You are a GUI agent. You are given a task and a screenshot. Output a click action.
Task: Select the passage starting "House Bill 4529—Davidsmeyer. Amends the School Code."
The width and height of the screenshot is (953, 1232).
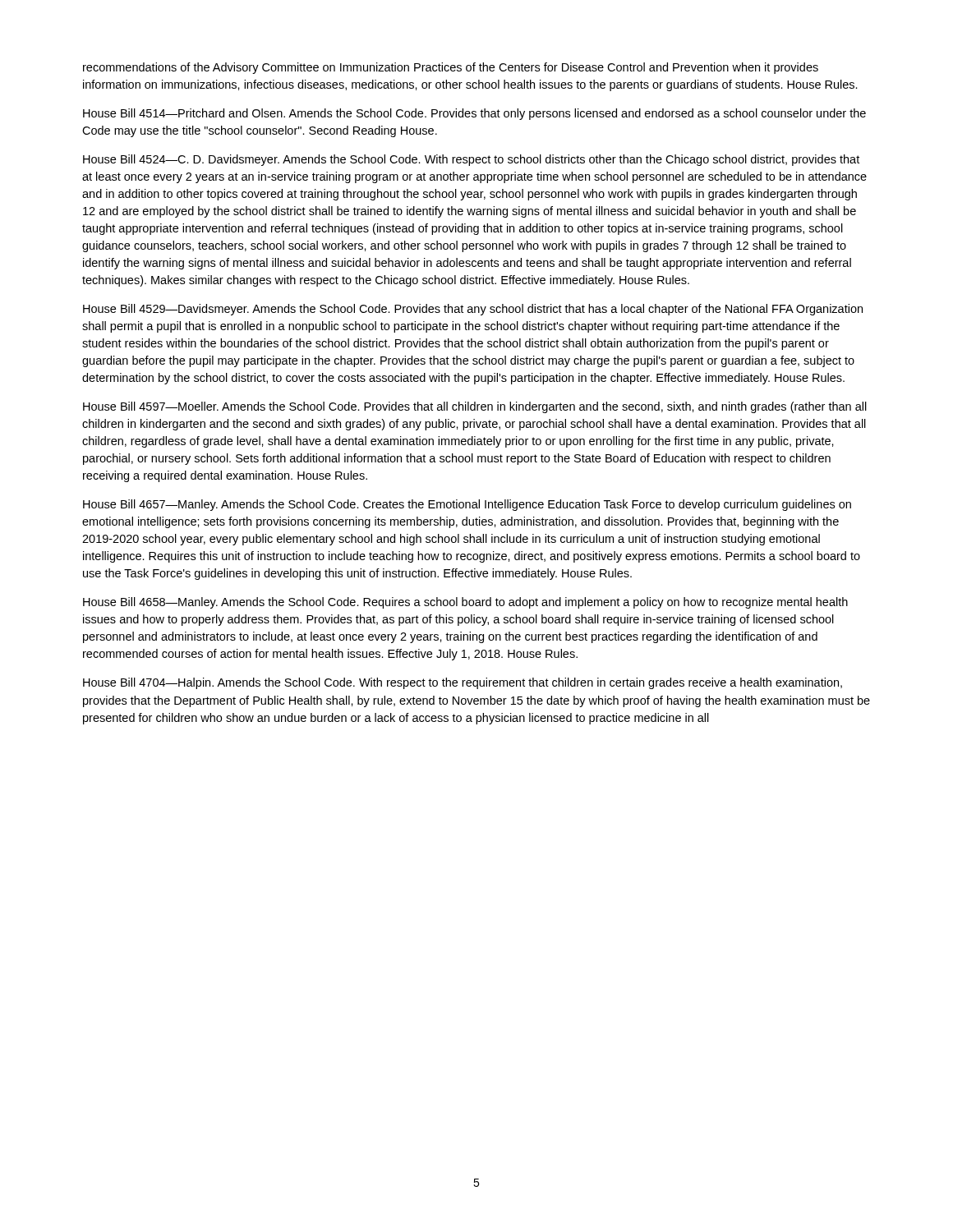point(473,344)
